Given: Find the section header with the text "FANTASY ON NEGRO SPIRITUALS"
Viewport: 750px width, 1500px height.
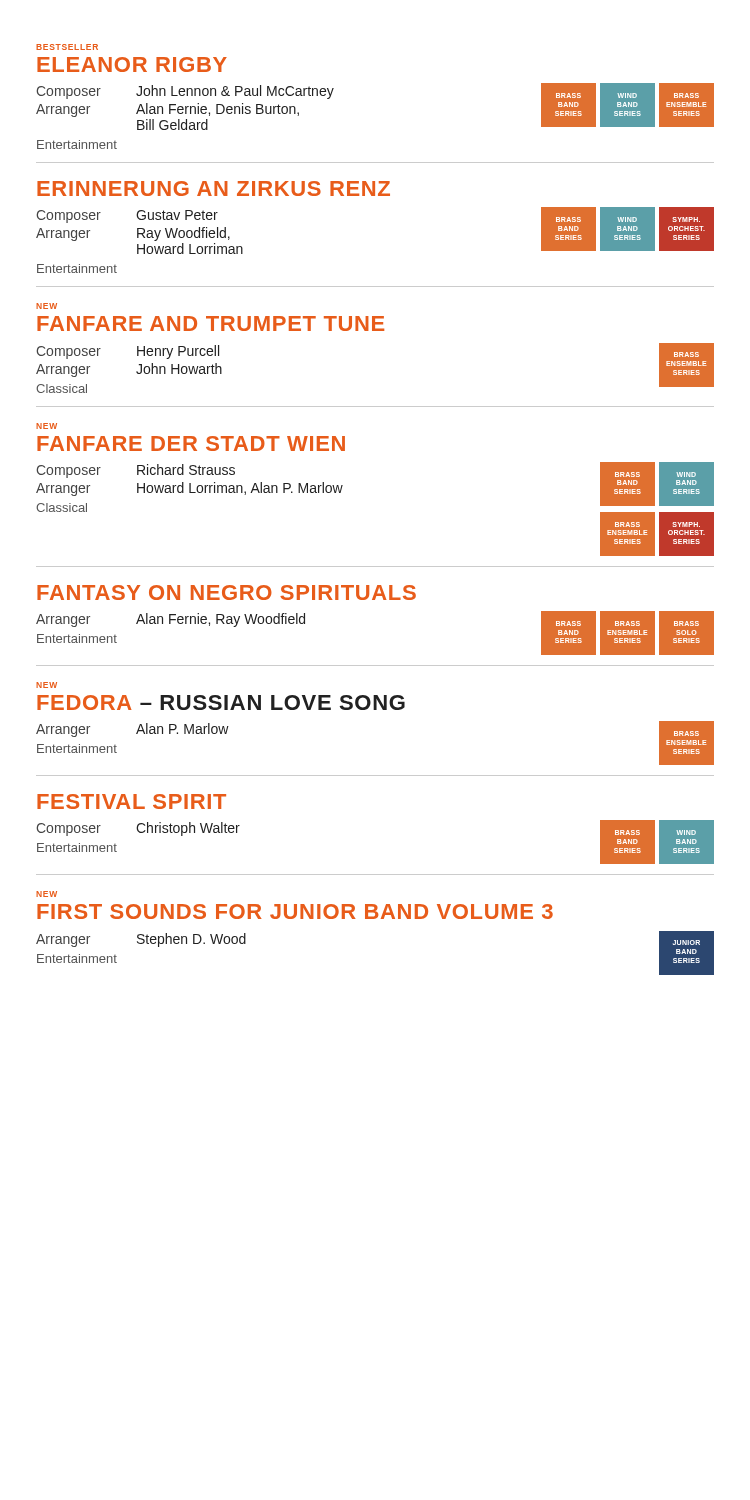Looking at the screenshot, I should click(375, 593).
